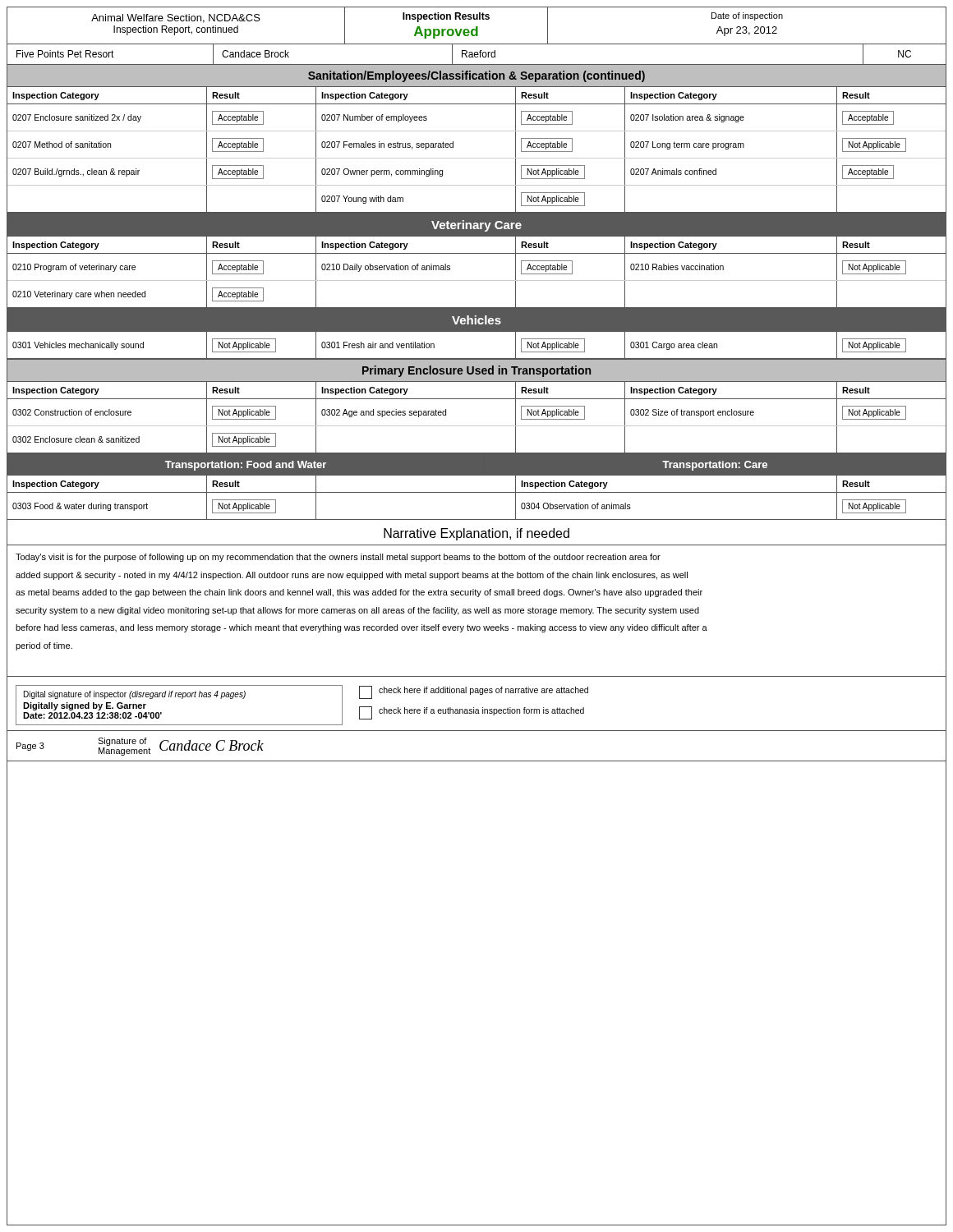Find the text that reads "Signature ofManagement Candace C Brock"

[x=181, y=746]
